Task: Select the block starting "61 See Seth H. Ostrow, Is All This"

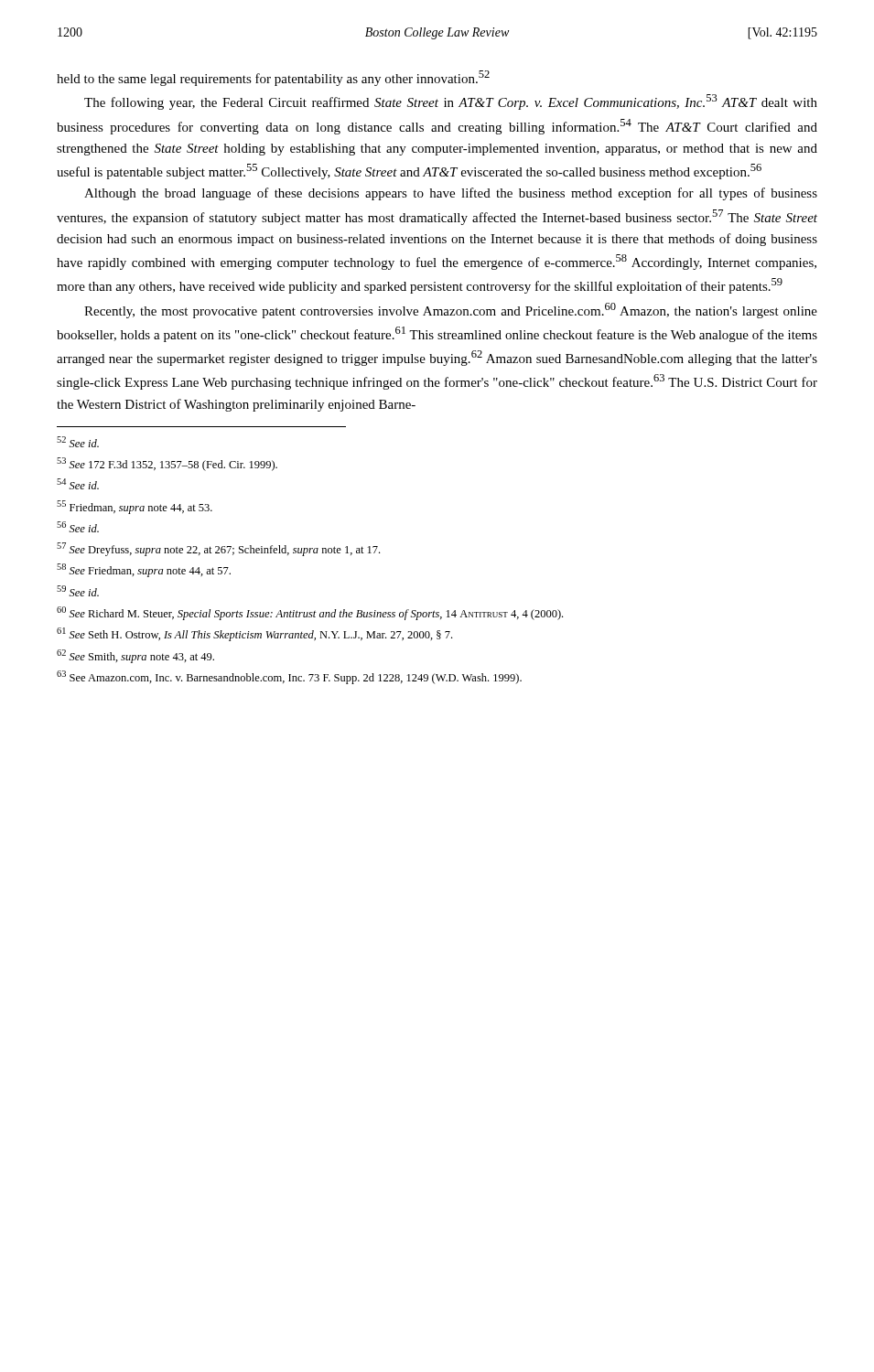Action: 255,634
